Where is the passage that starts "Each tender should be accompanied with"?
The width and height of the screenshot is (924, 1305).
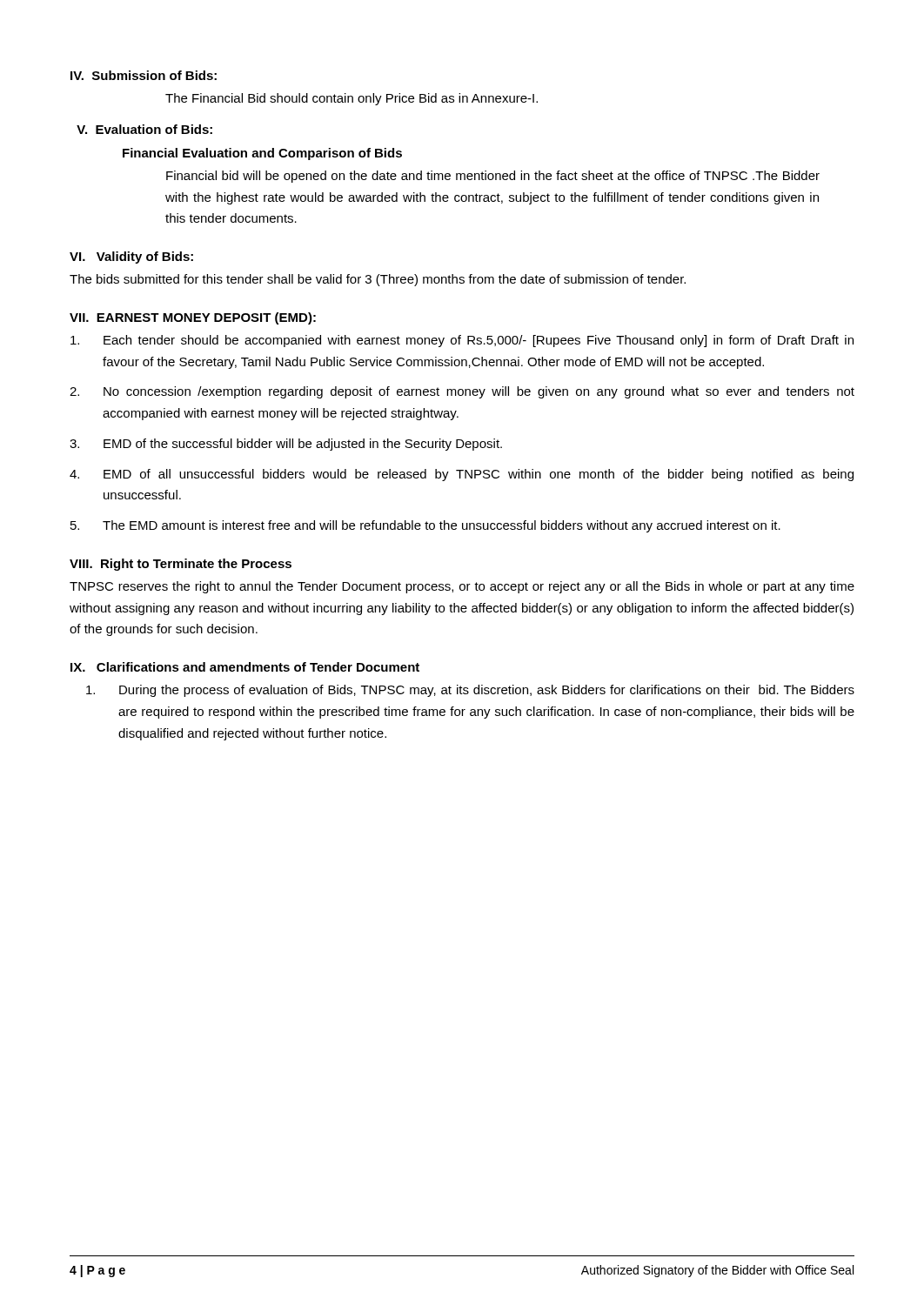(462, 351)
